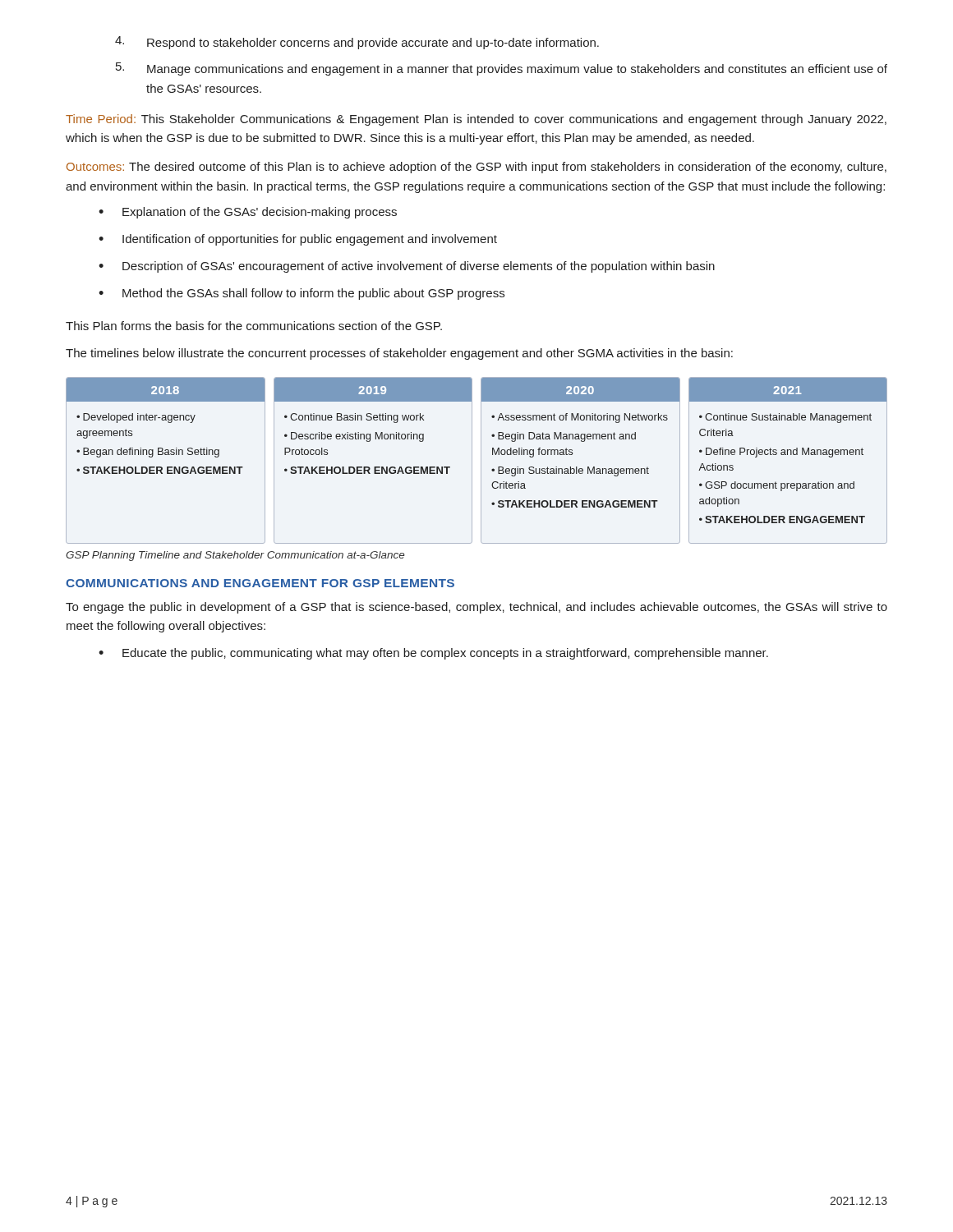Find the passage starting "5. Manage communications and engagement in a manner"

[x=501, y=78]
